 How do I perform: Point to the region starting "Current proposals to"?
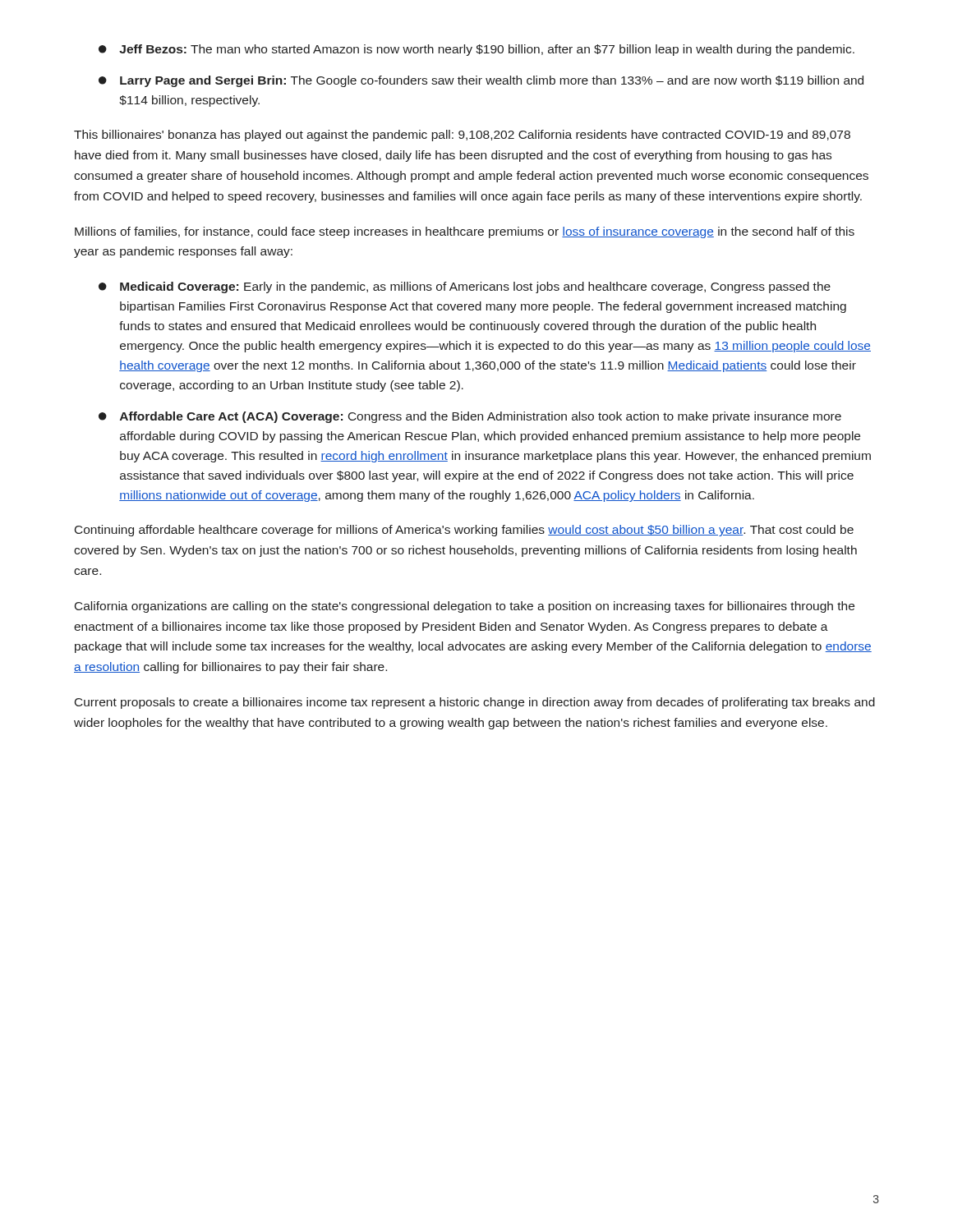click(x=476, y=713)
